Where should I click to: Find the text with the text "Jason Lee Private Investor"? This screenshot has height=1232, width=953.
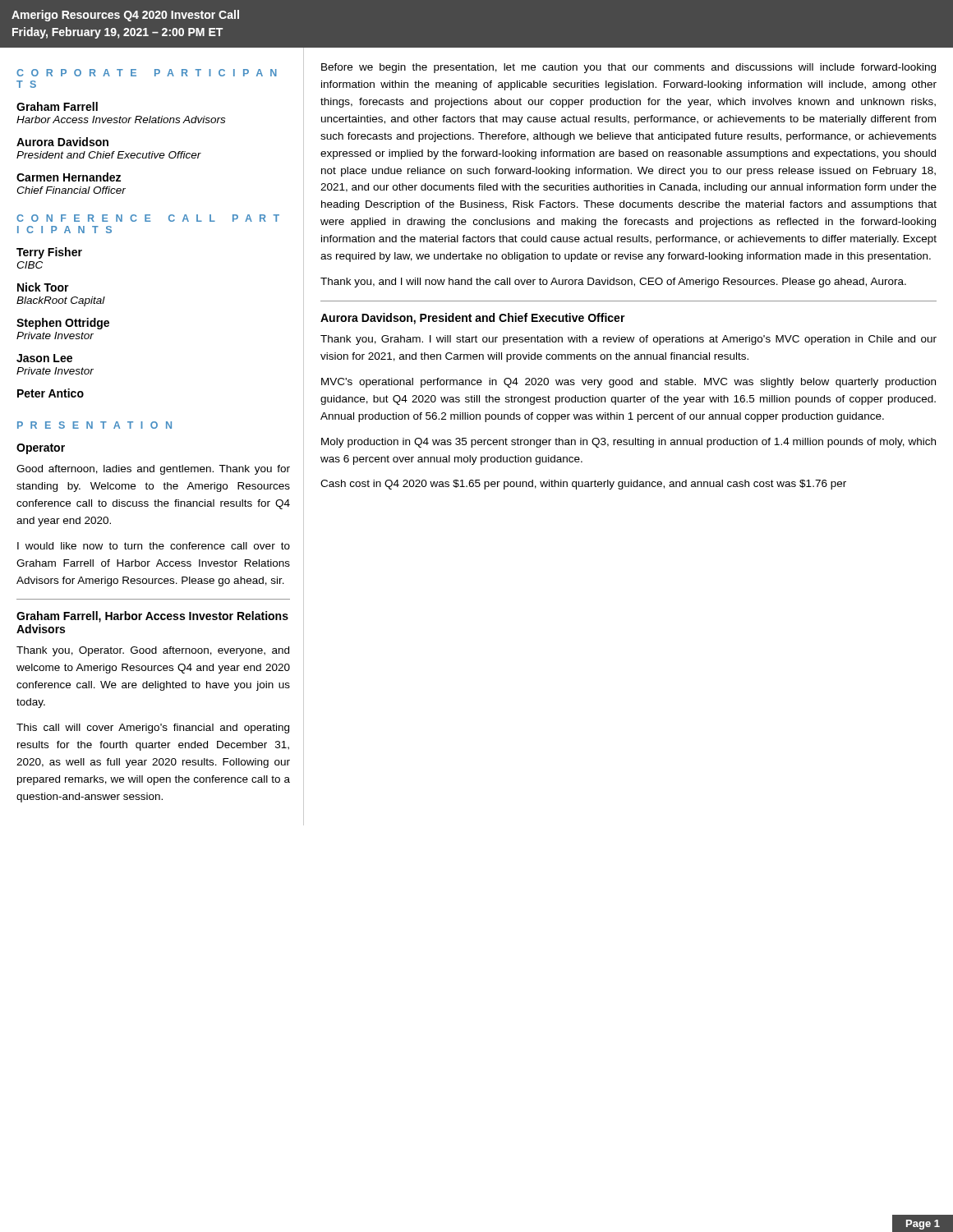click(44, 358)
